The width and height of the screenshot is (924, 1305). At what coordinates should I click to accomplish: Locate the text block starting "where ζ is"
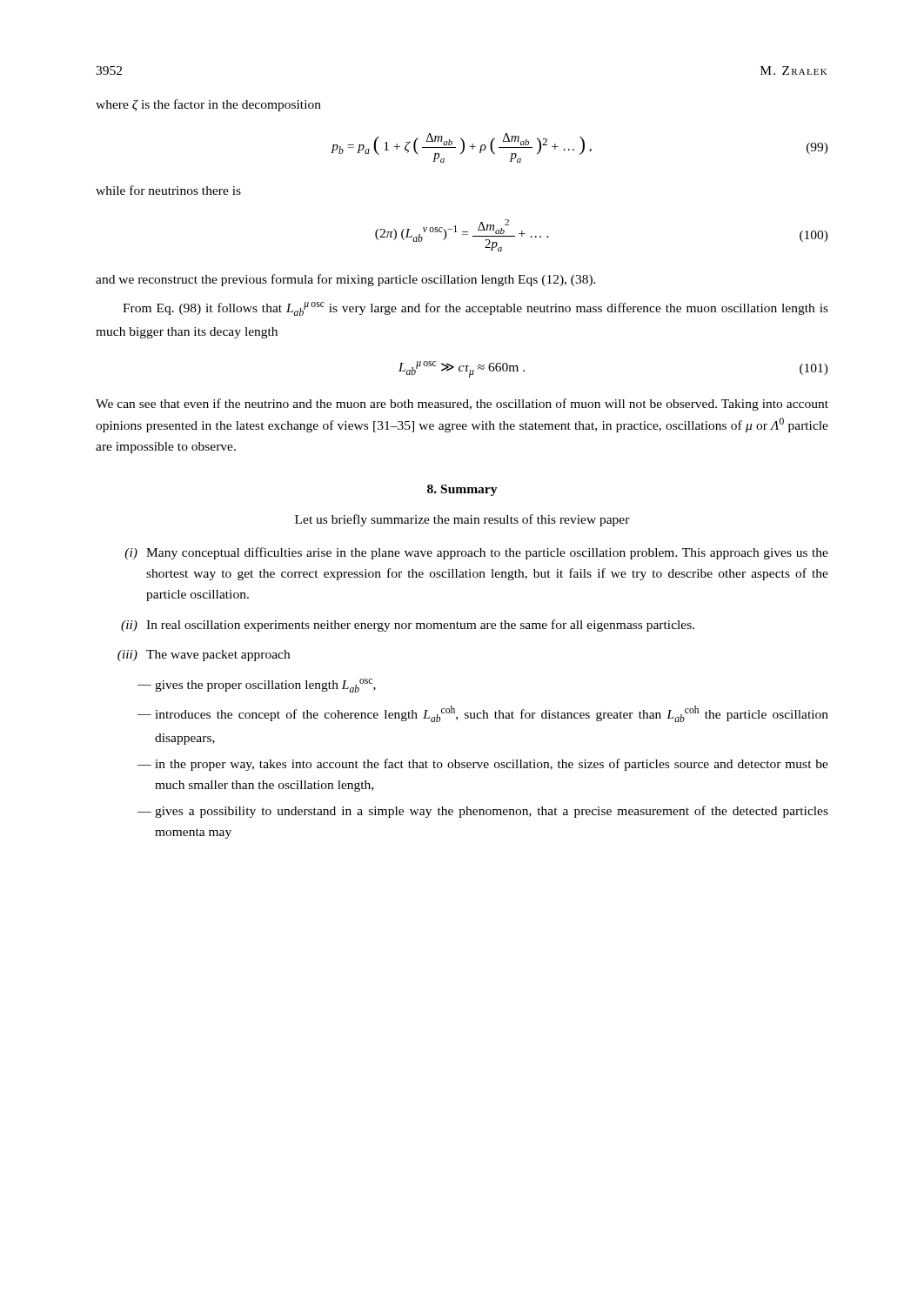(x=208, y=105)
